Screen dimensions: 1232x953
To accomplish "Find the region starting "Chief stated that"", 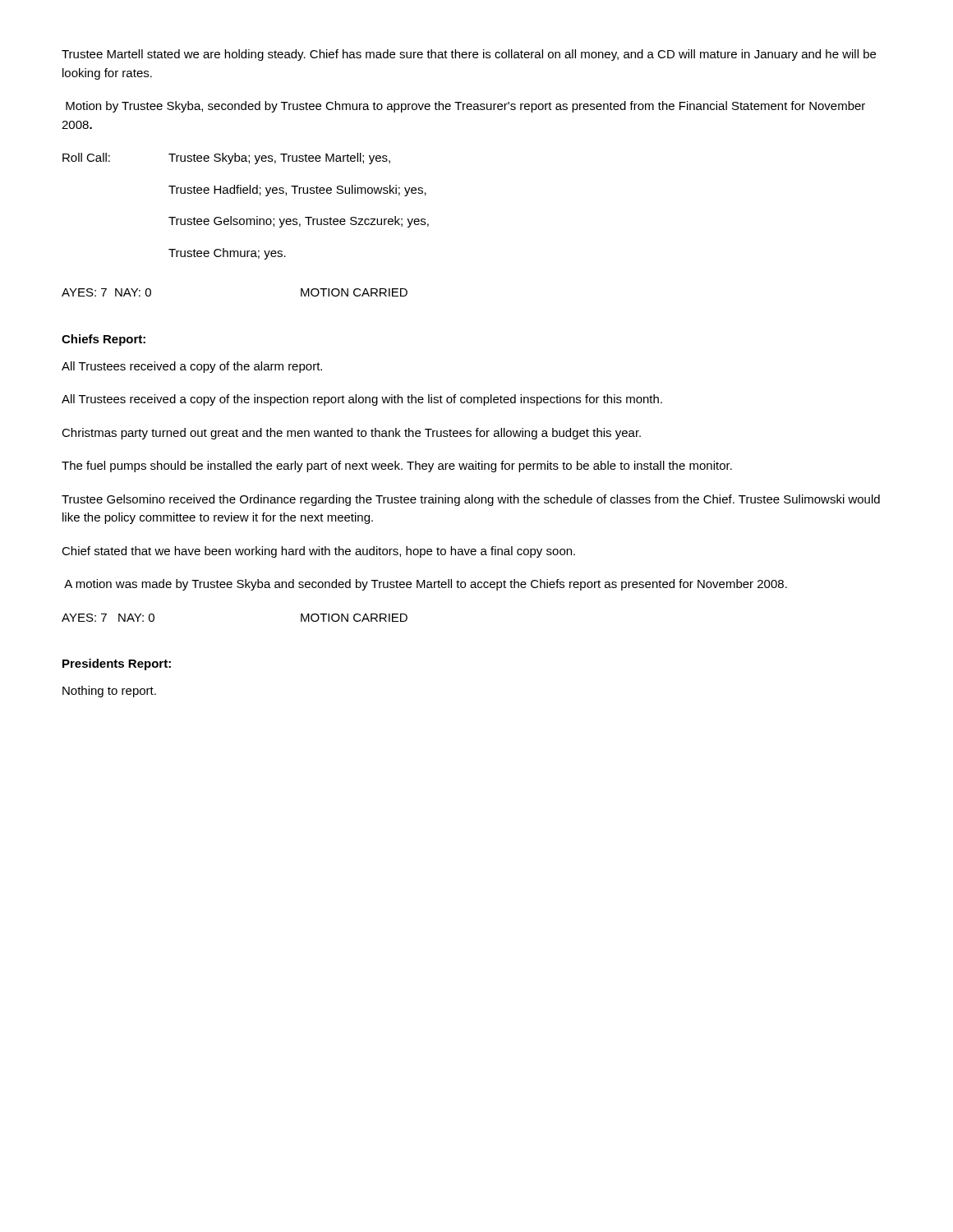I will point(319,550).
